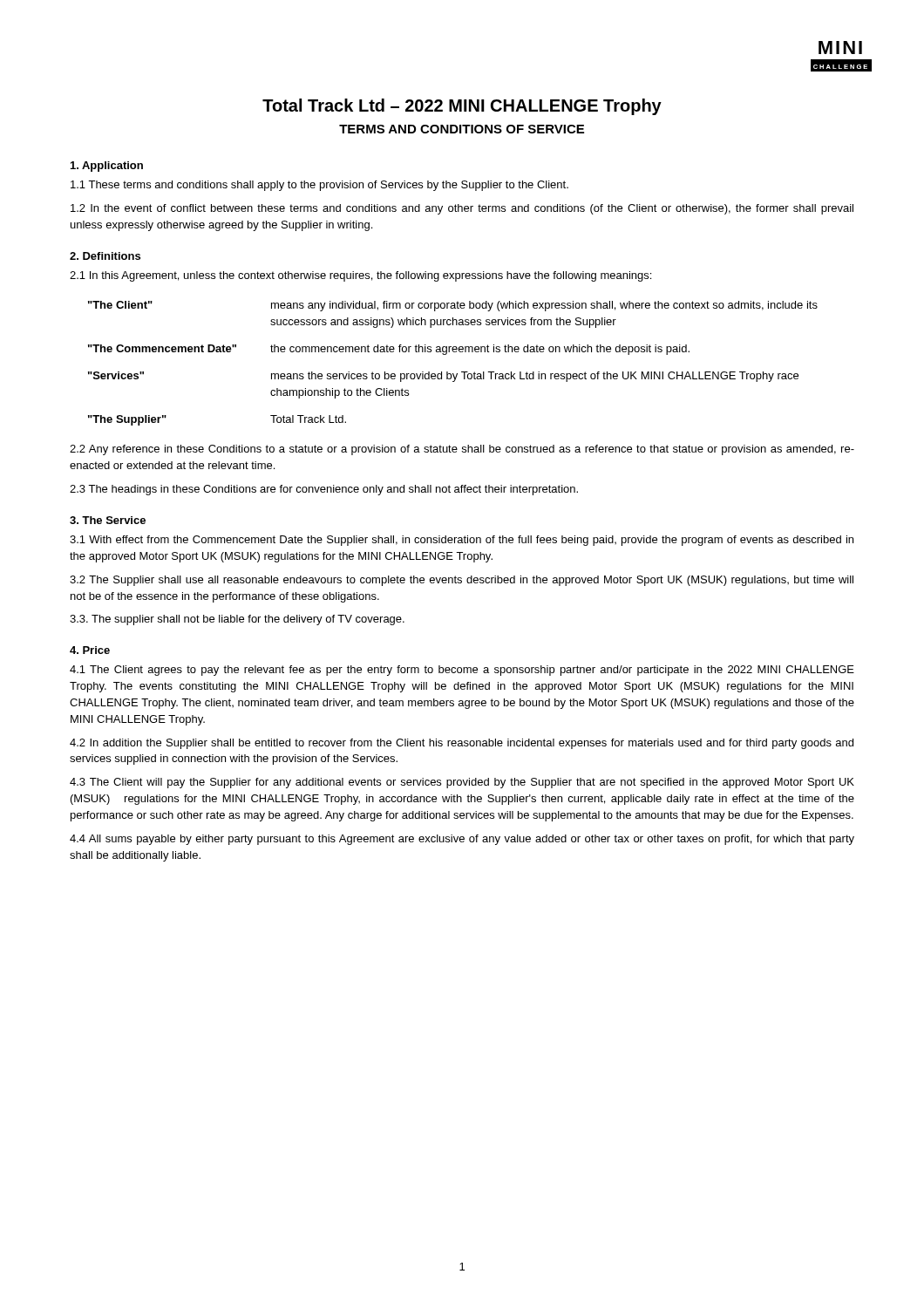Click the passage that begins "2 The Supplier shall use all reasonable"
The height and width of the screenshot is (1308, 924).
click(462, 587)
